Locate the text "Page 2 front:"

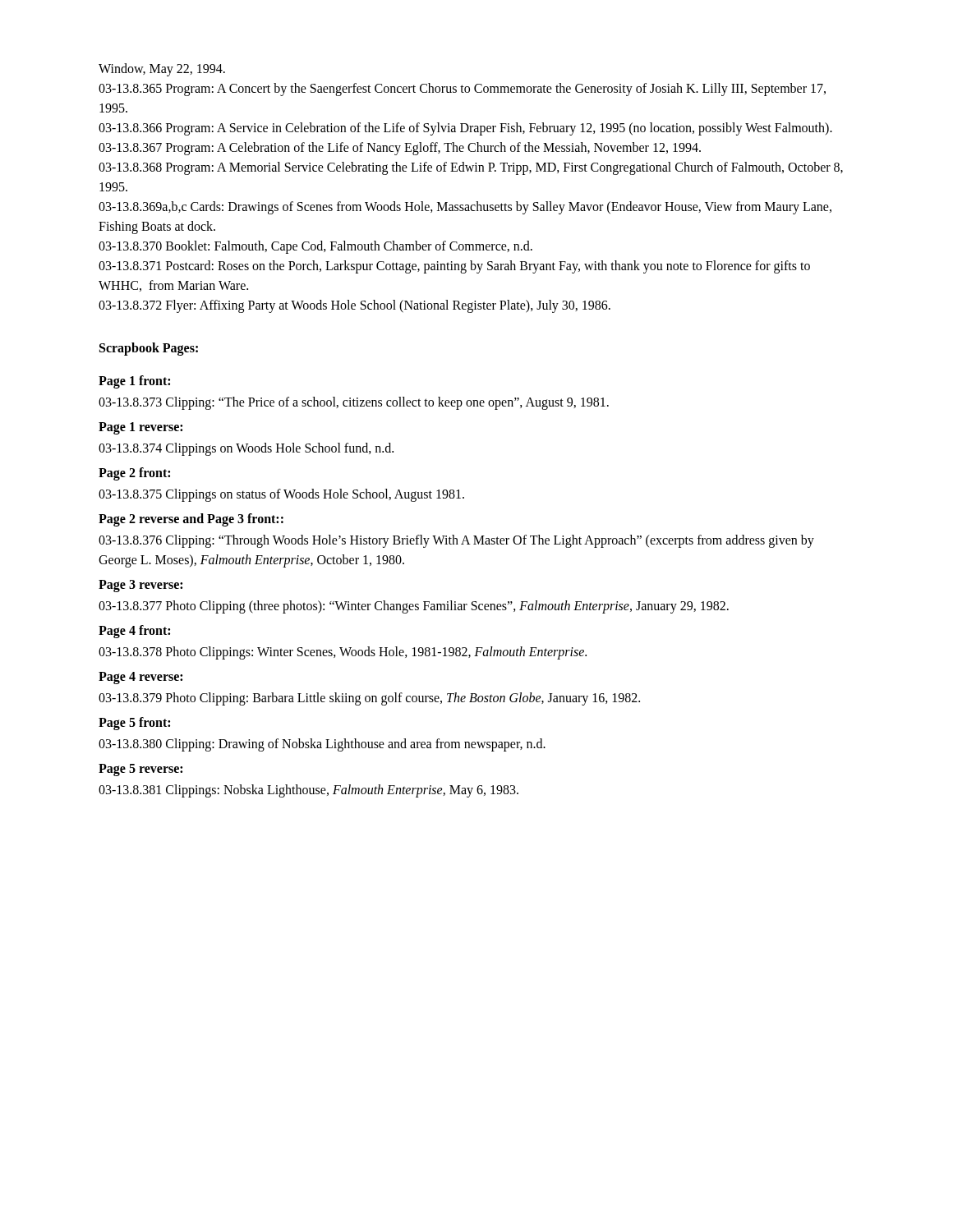click(x=135, y=473)
